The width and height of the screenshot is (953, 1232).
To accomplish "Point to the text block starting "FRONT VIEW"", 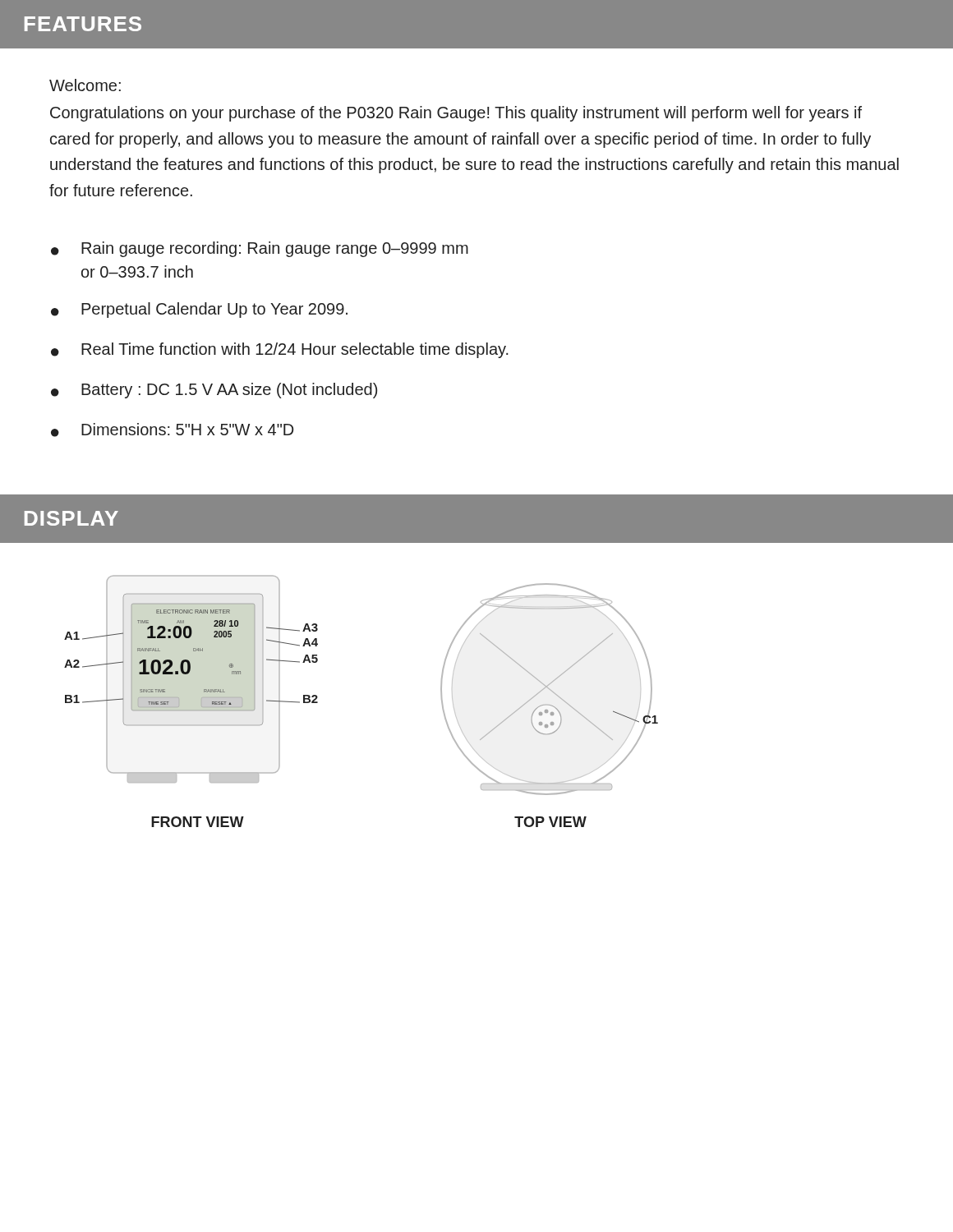I will 197,822.
